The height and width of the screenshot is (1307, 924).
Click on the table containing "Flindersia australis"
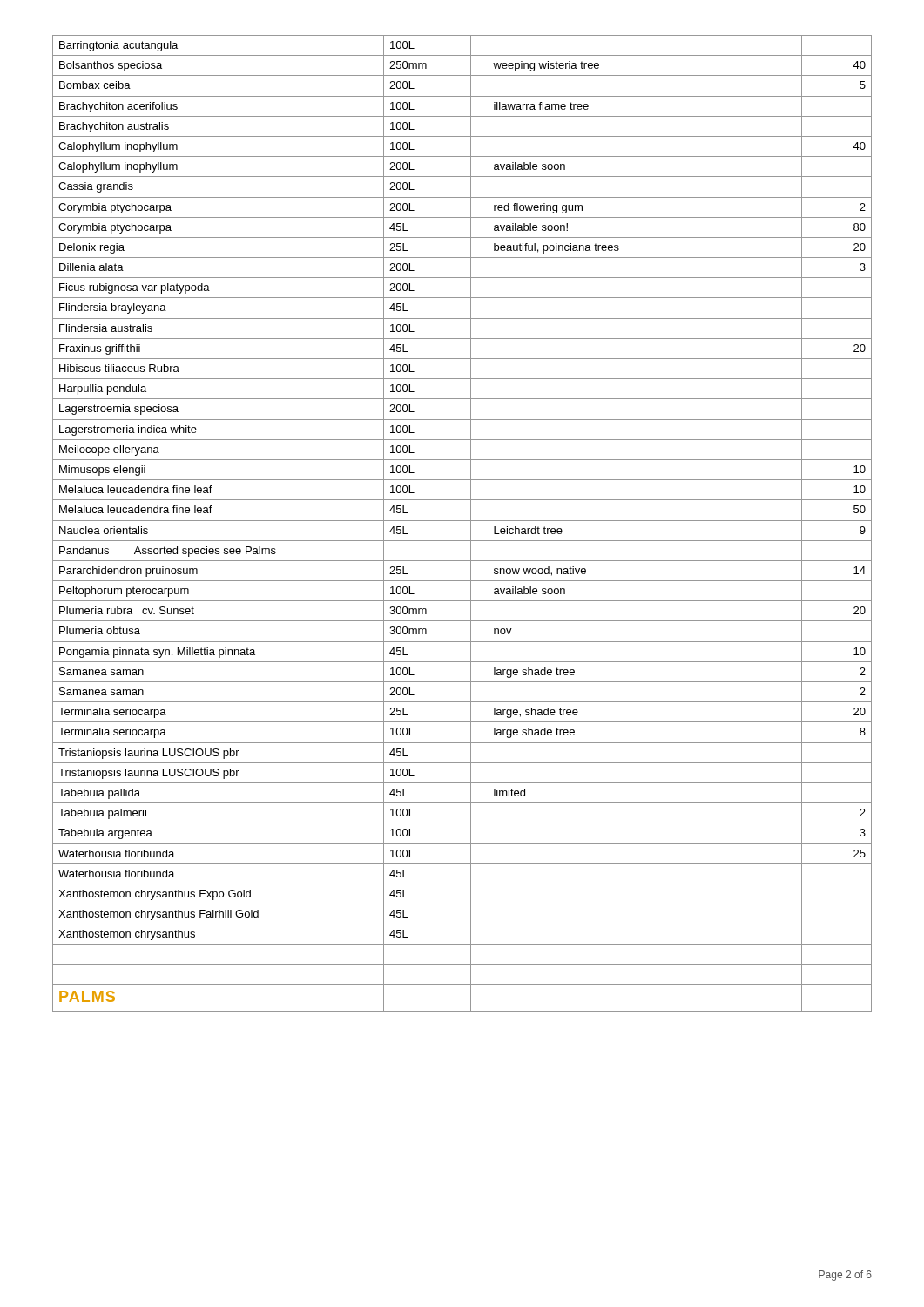462,523
